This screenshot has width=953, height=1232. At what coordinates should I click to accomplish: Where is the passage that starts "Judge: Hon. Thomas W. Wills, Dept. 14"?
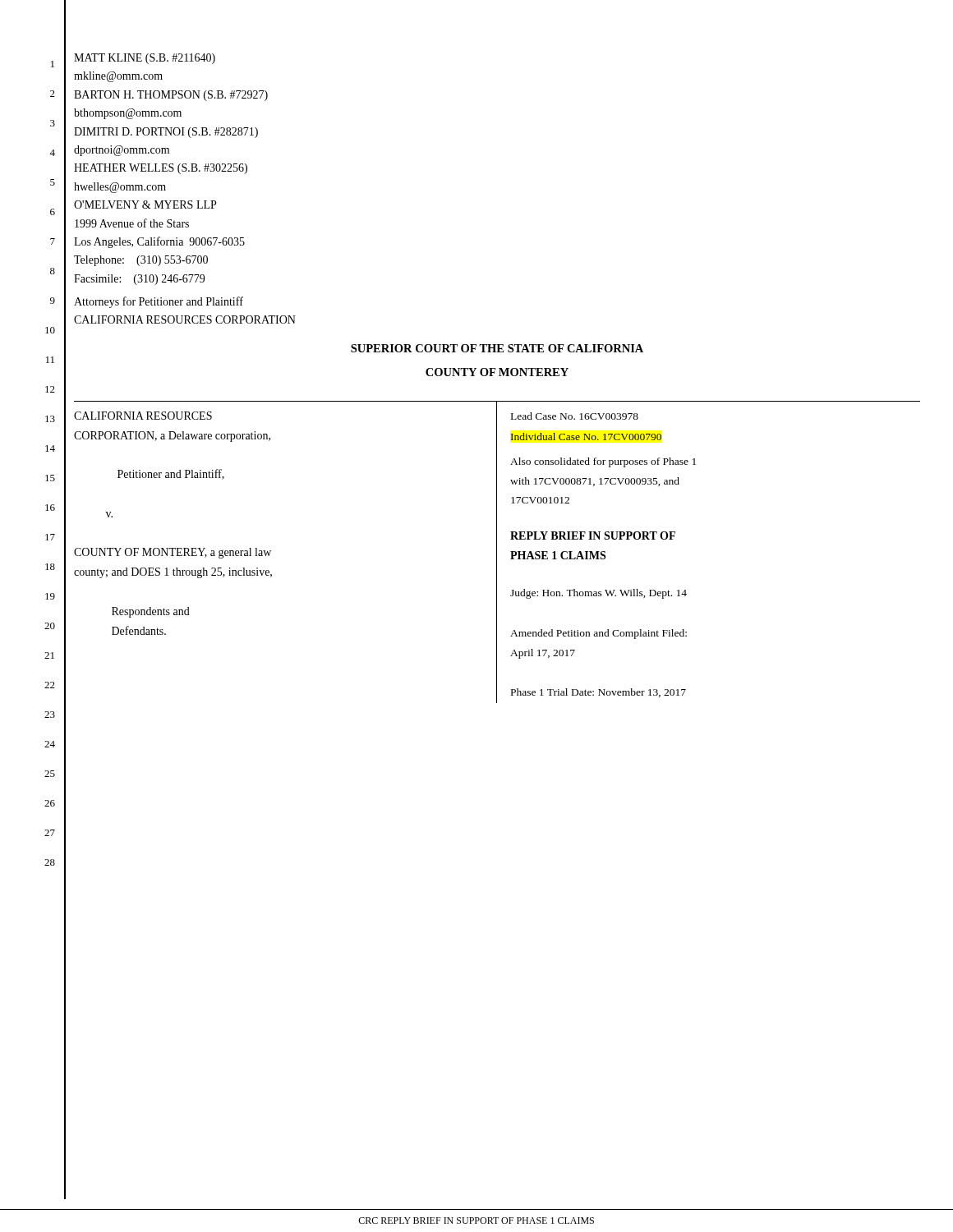click(x=599, y=642)
